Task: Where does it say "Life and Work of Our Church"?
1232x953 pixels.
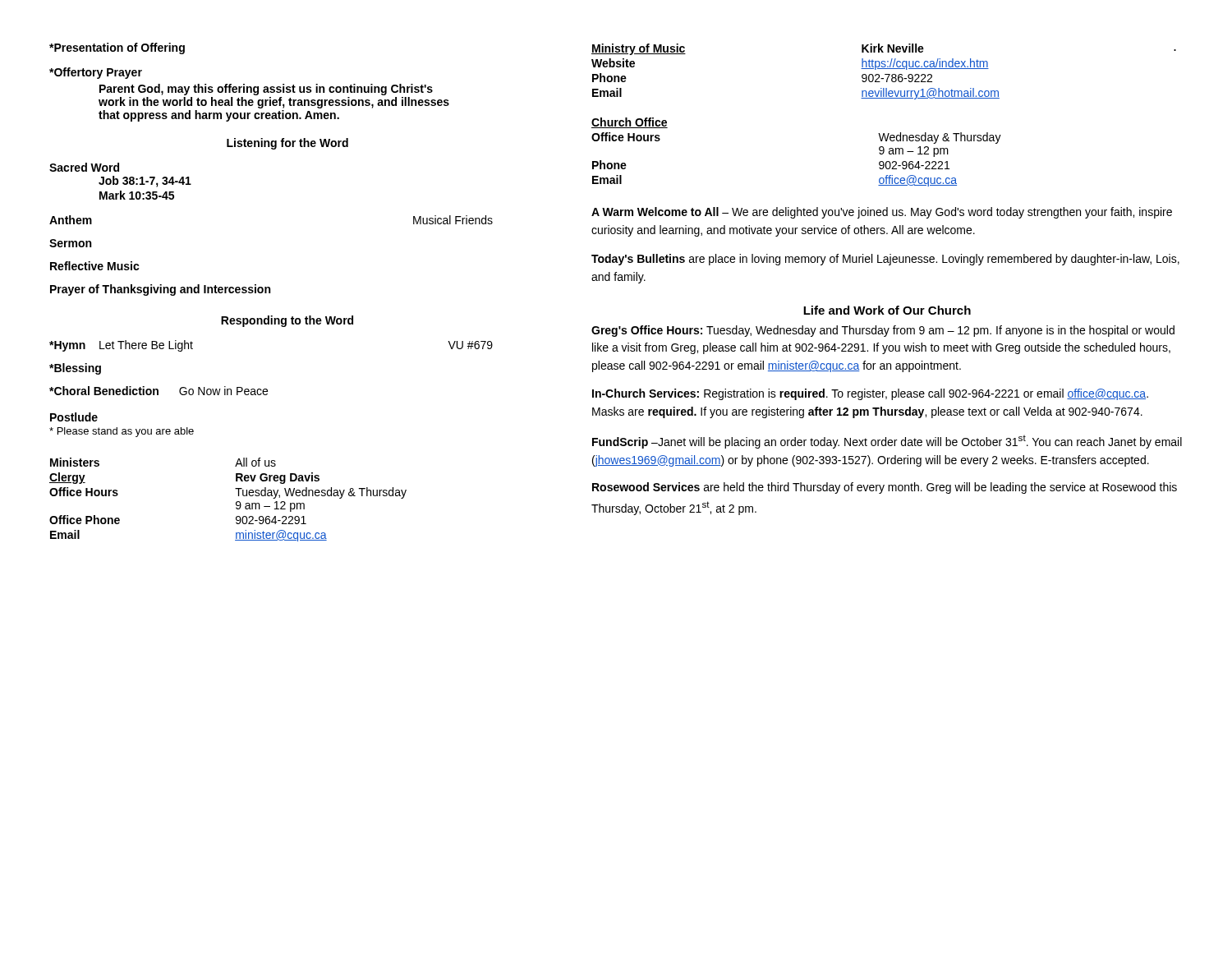Action: [x=887, y=310]
